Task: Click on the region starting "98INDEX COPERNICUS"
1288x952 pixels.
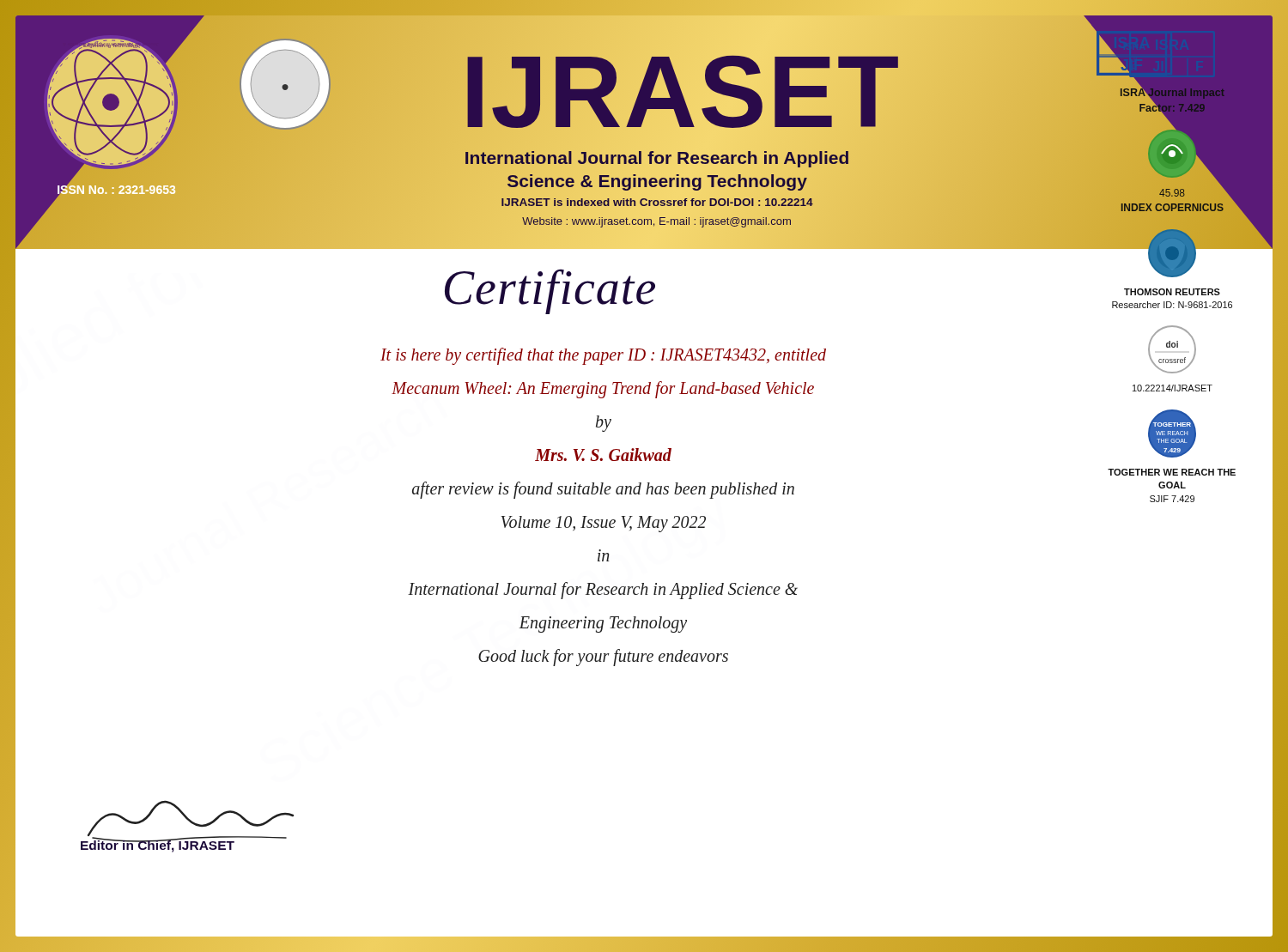Action: click(x=1172, y=200)
